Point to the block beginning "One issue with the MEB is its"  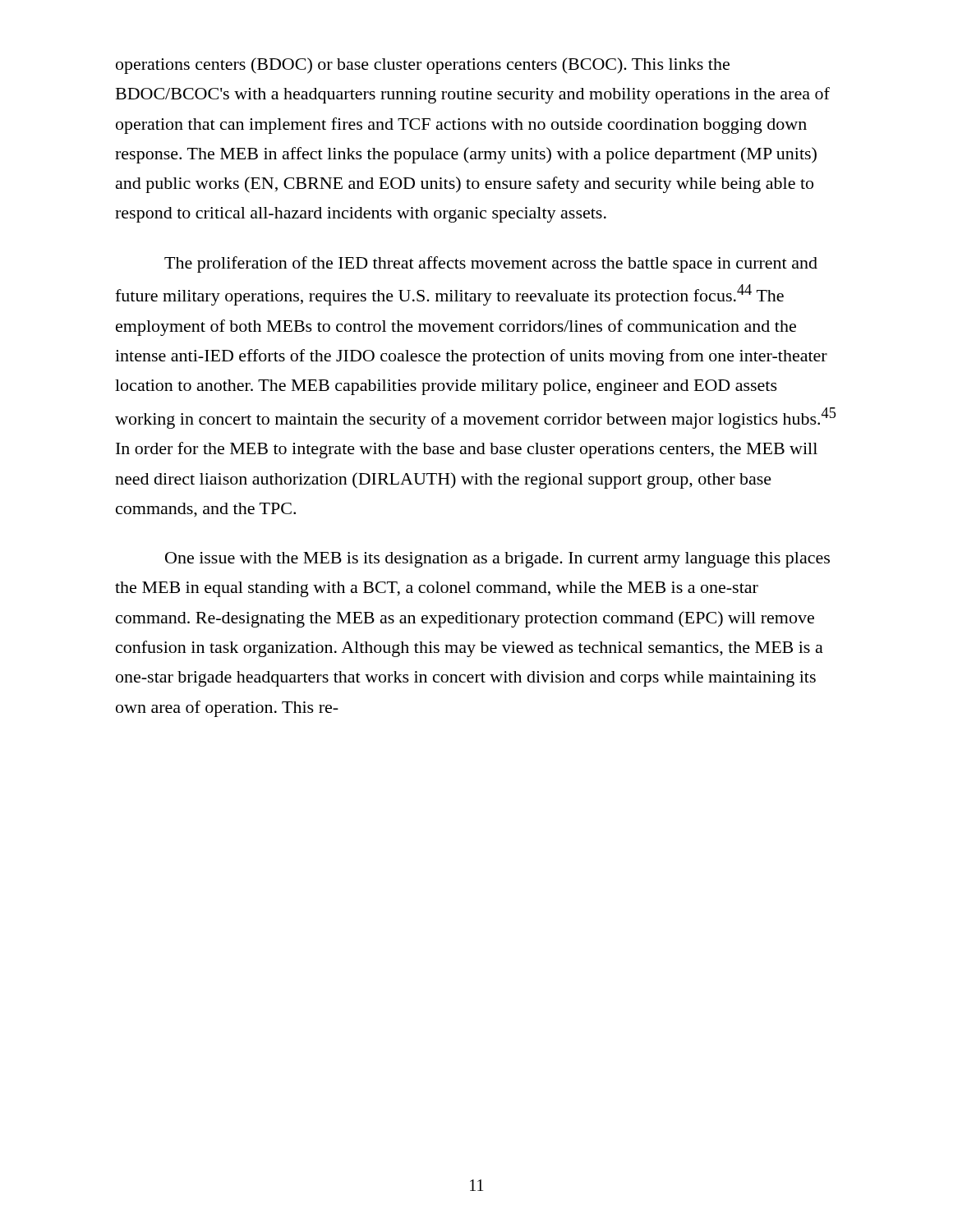click(x=476, y=632)
